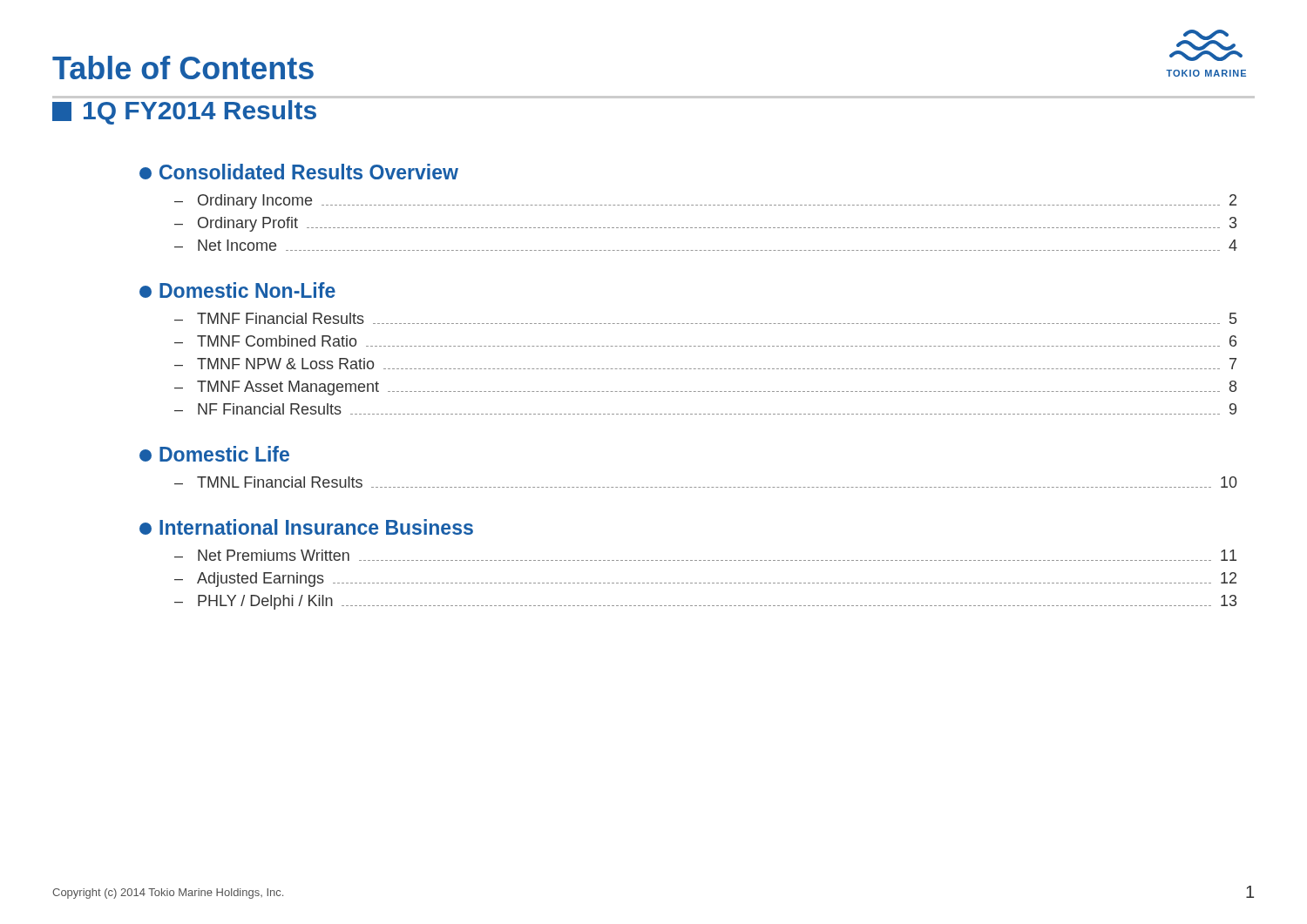
Task: Navigate to the element starting "– NF Financial Results 9"
Action: (x=706, y=410)
